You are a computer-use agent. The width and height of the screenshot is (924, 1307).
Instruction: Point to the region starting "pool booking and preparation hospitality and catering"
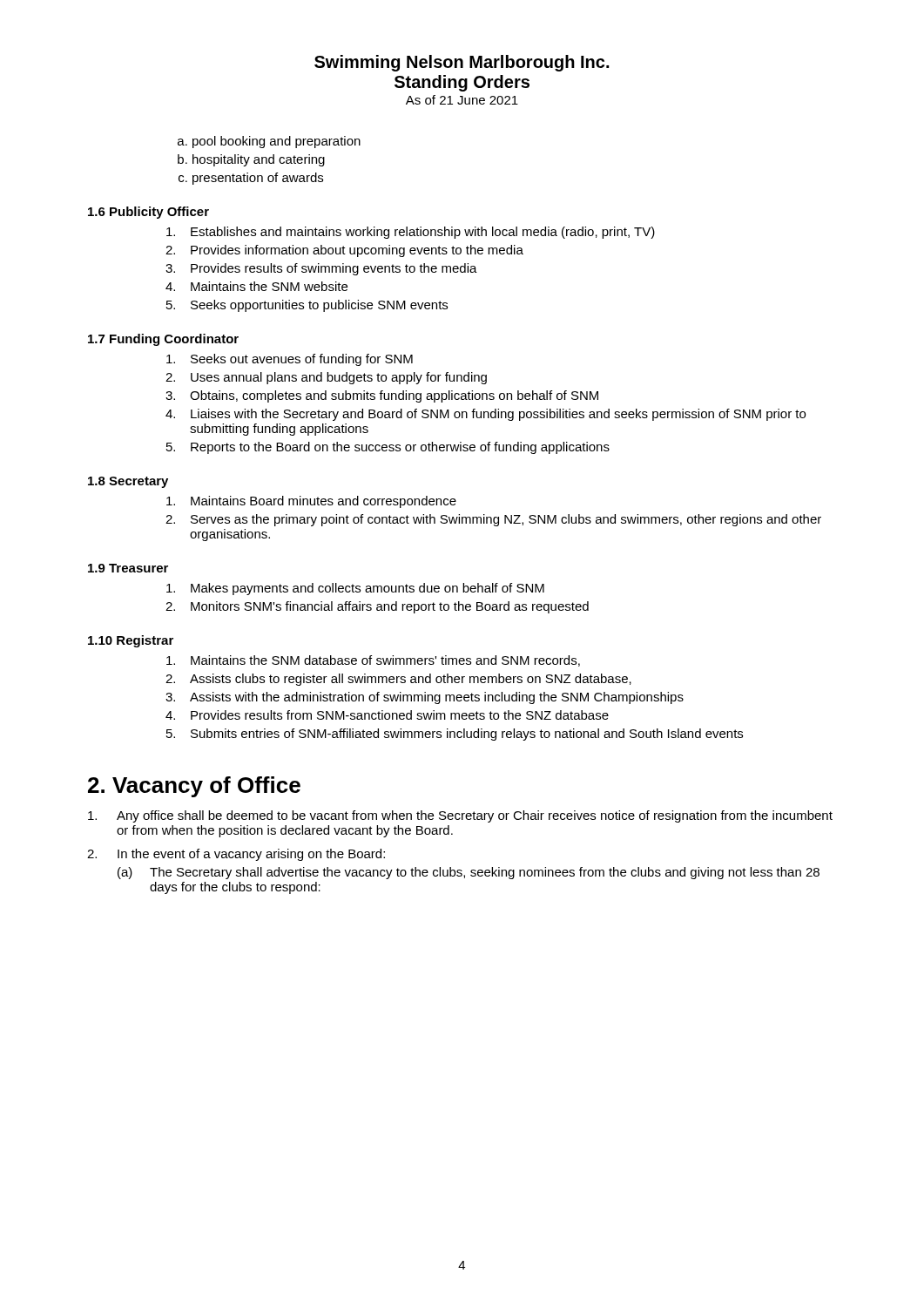pyautogui.click(x=277, y=142)
